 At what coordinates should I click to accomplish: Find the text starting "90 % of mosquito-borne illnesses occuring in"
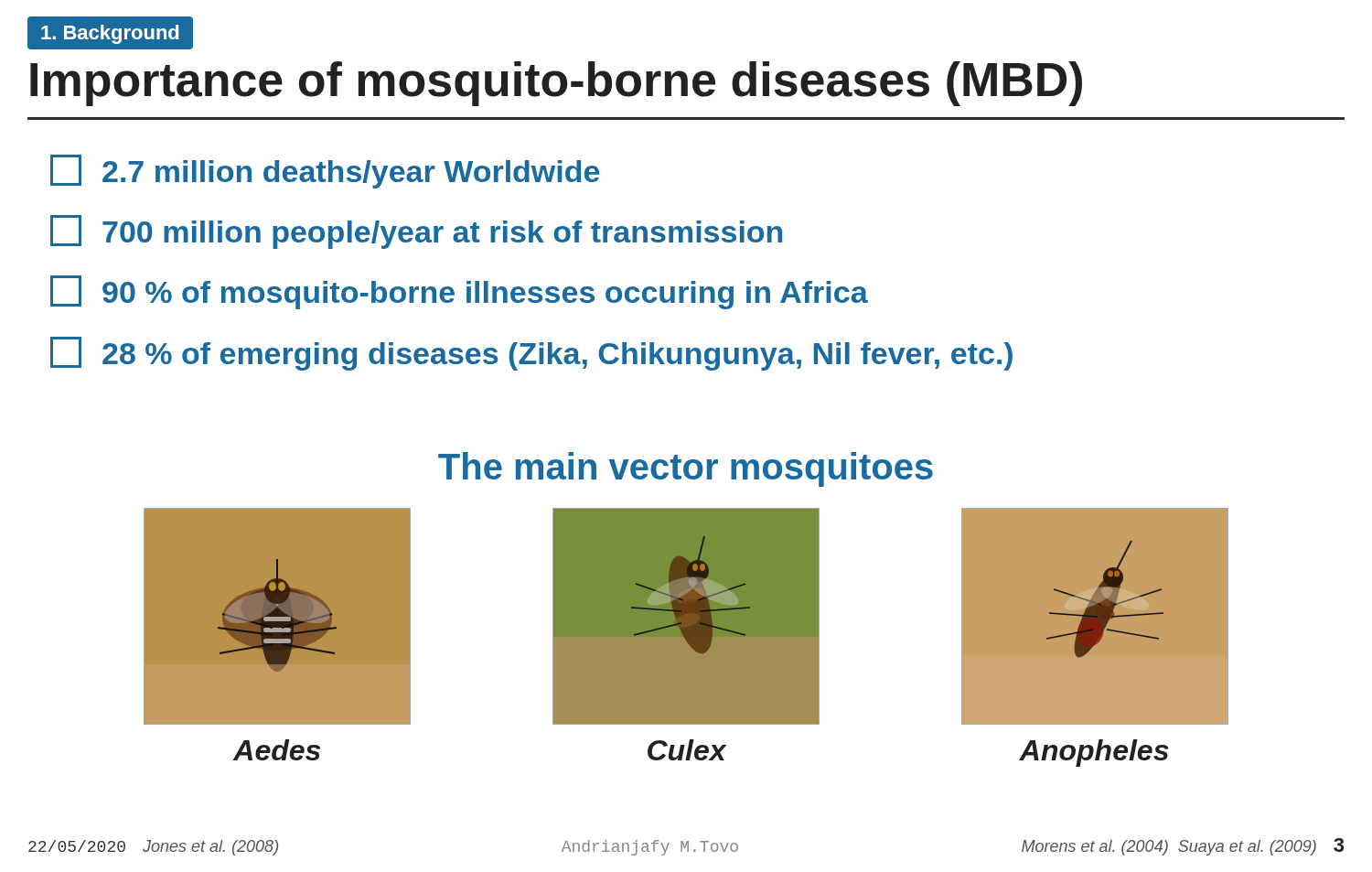(x=459, y=292)
